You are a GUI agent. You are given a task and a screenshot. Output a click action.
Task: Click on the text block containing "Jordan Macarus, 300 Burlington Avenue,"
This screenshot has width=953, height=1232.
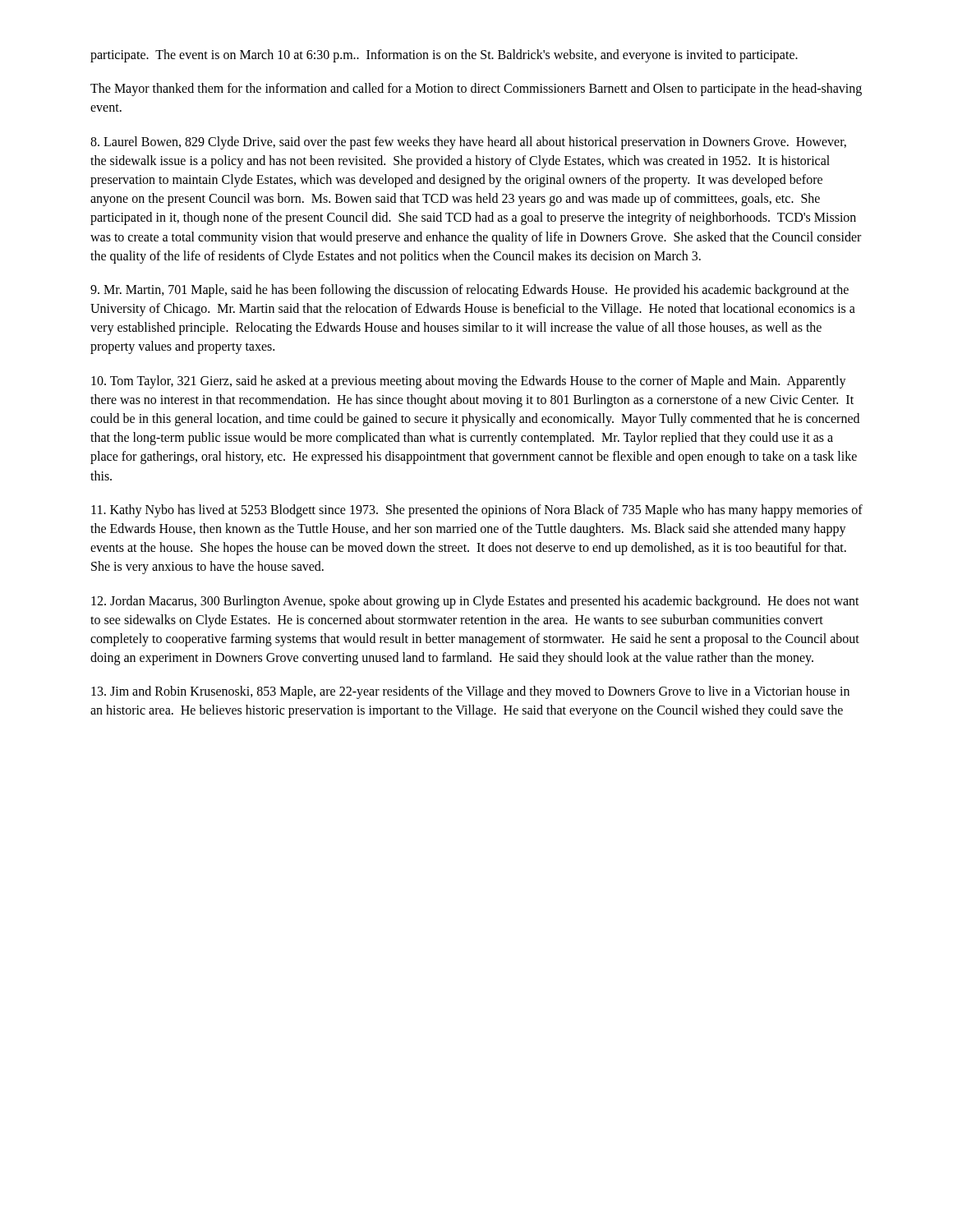click(x=475, y=629)
